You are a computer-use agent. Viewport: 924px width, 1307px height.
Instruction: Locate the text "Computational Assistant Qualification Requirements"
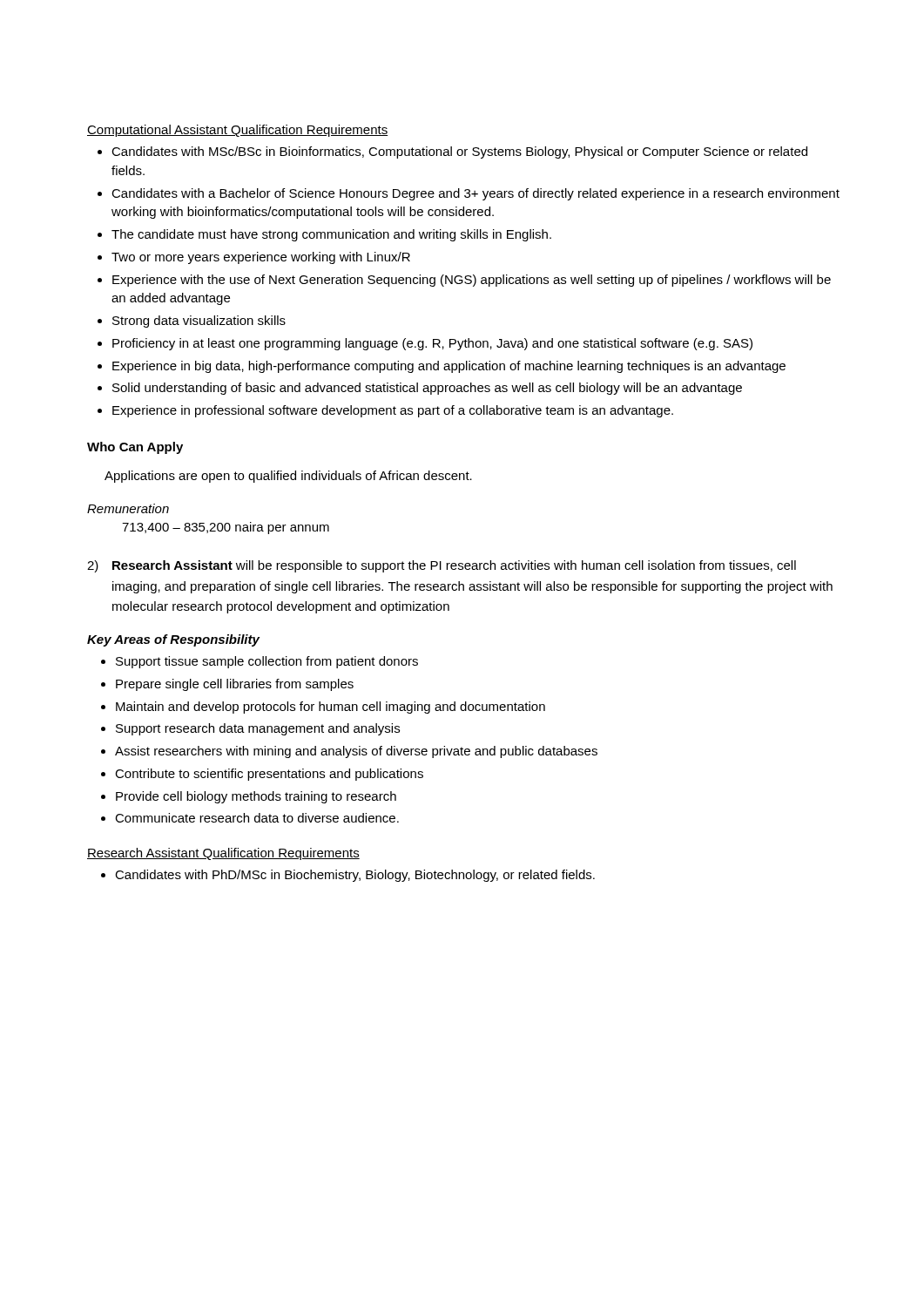tap(237, 129)
